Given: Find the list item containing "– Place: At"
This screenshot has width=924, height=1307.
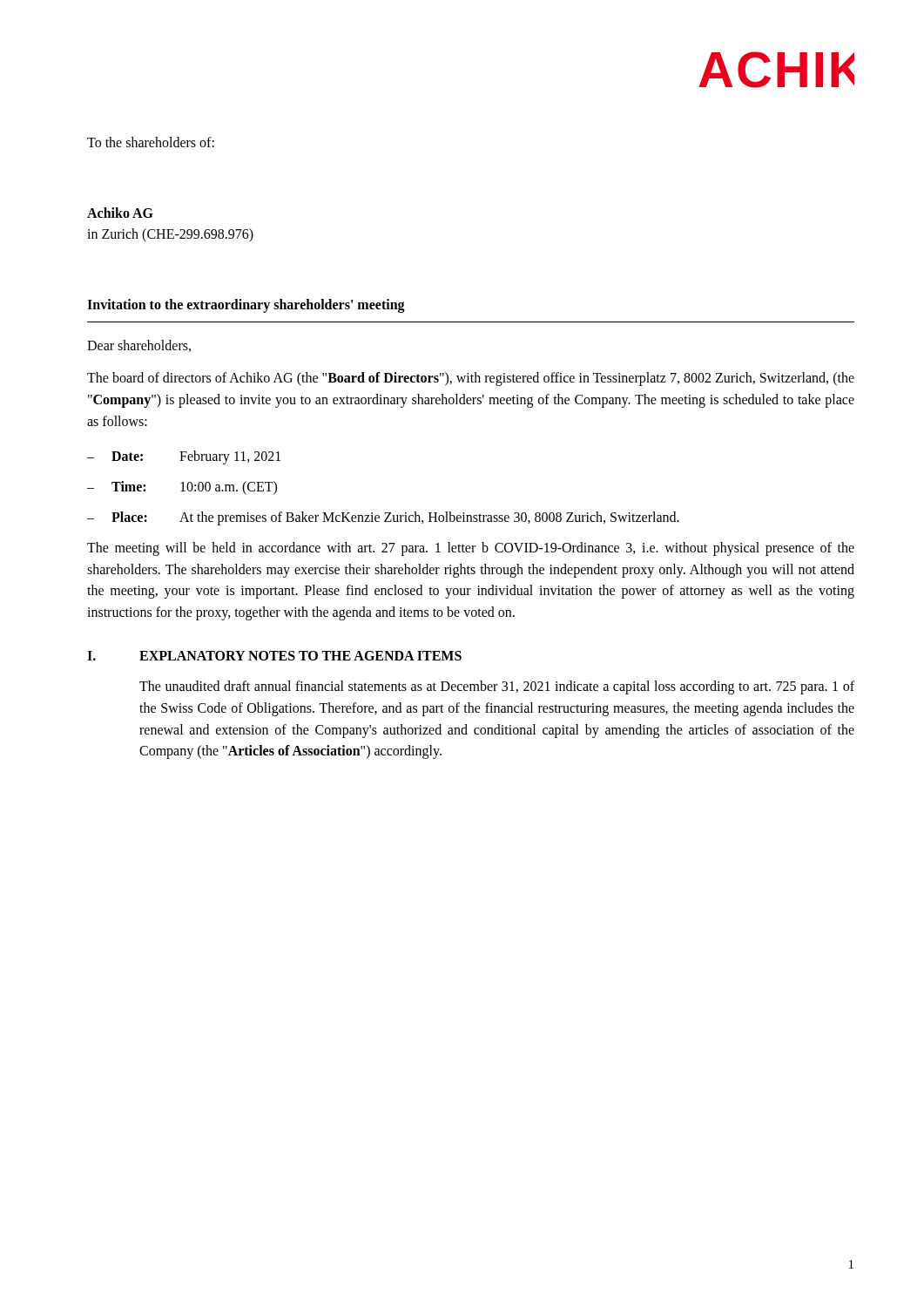Looking at the screenshot, I should [x=471, y=518].
